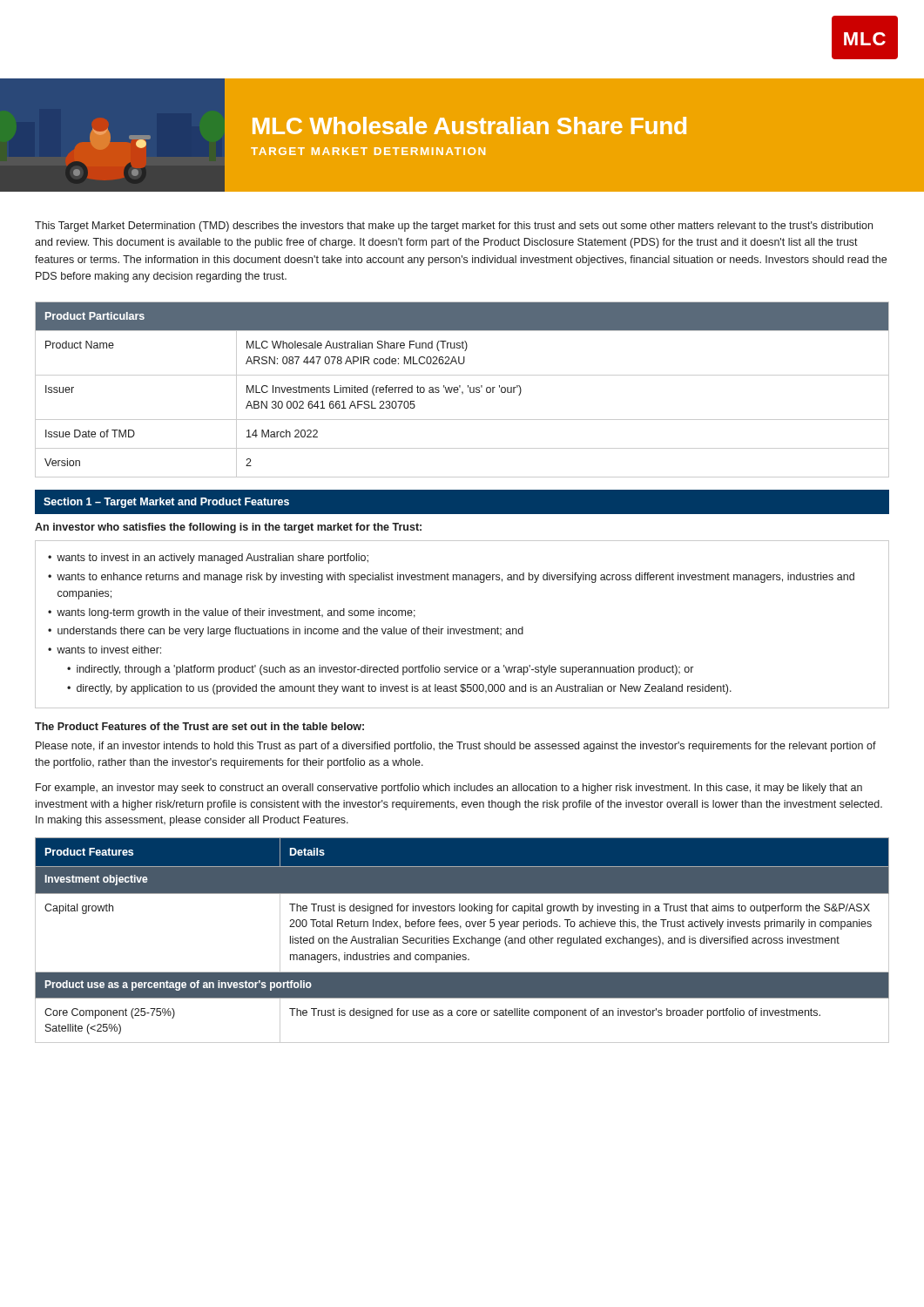Find the element starting "• wants to invest in an actively"
Viewport: 924px width, 1307px height.
pyautogui.click(x=209, y=558)
